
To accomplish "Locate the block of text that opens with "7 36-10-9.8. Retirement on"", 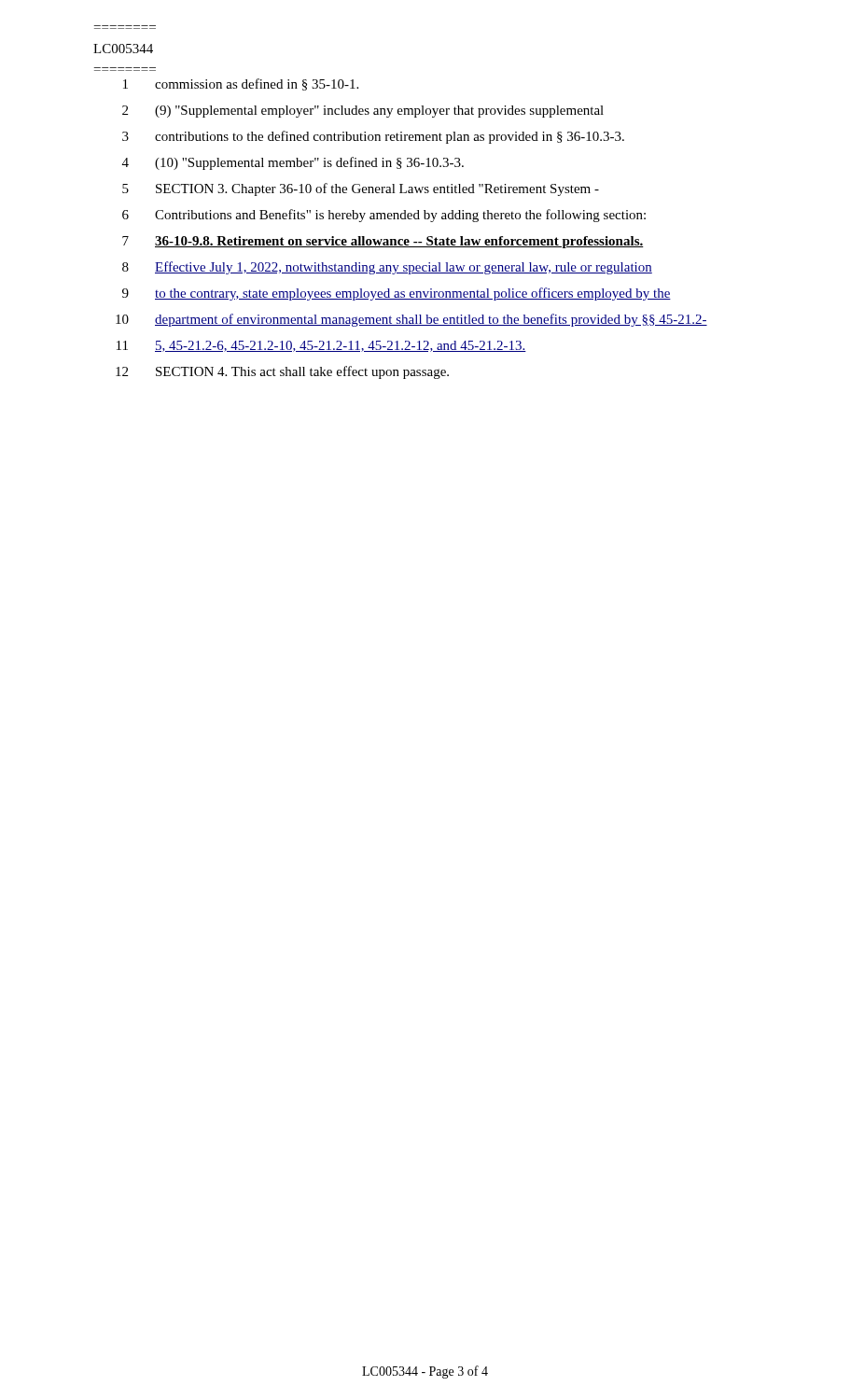I will click(x=439, y=241).
